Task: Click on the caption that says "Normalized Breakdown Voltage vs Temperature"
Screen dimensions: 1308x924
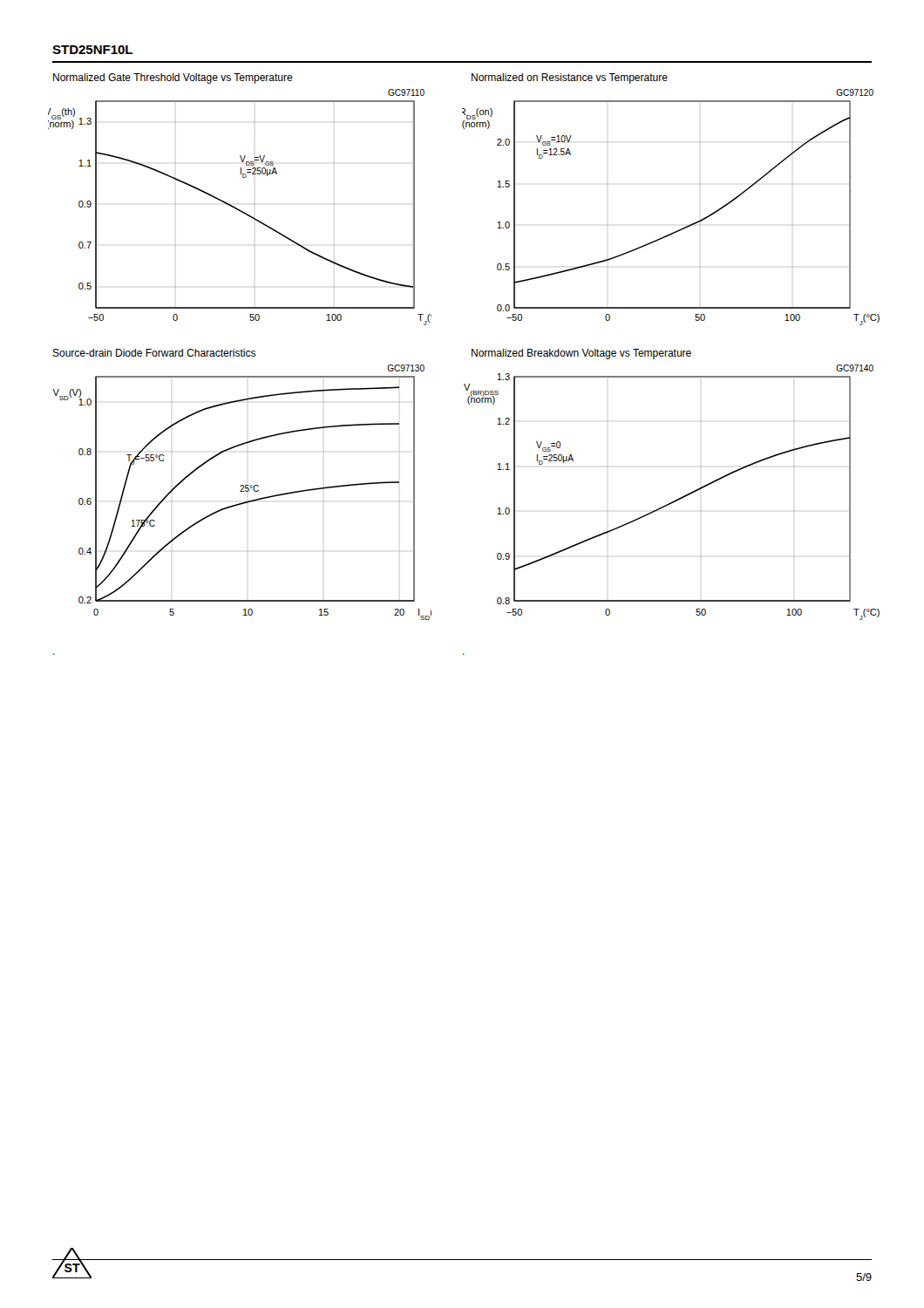Action: (x=581, y=353)
